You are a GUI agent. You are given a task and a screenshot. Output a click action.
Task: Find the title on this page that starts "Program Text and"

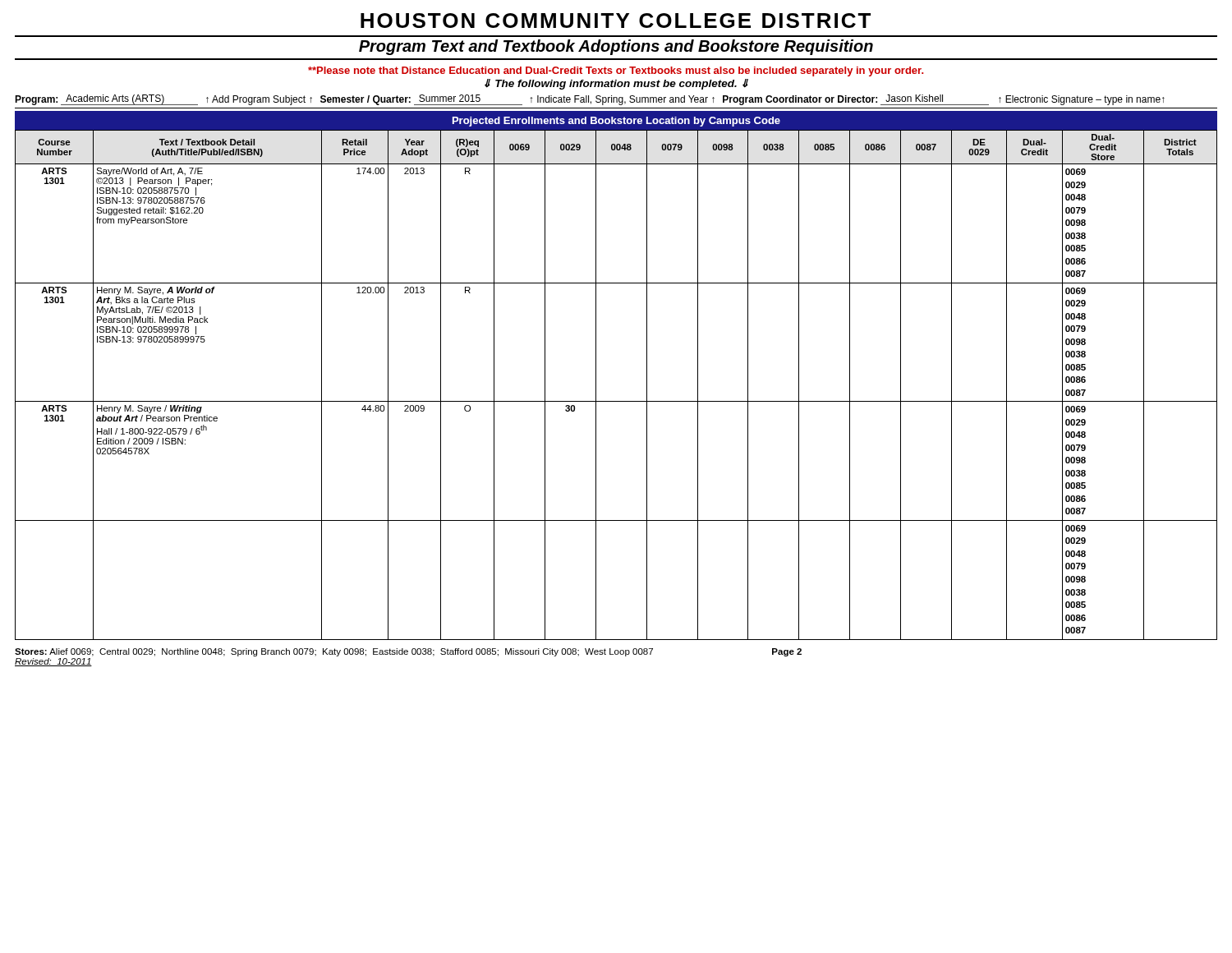[x=616, y=46]
